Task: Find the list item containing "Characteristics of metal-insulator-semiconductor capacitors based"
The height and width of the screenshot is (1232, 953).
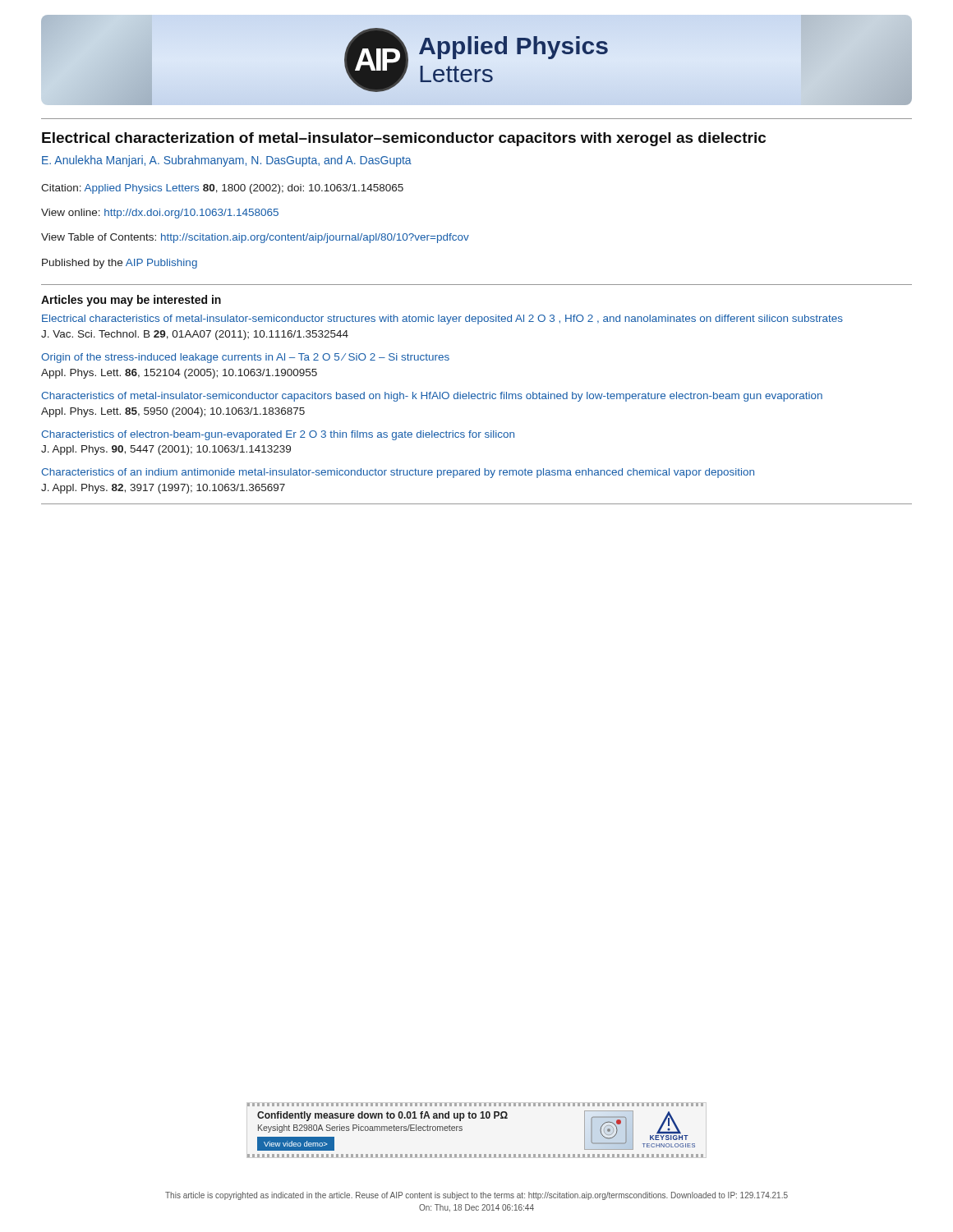Action: (476, 402)
